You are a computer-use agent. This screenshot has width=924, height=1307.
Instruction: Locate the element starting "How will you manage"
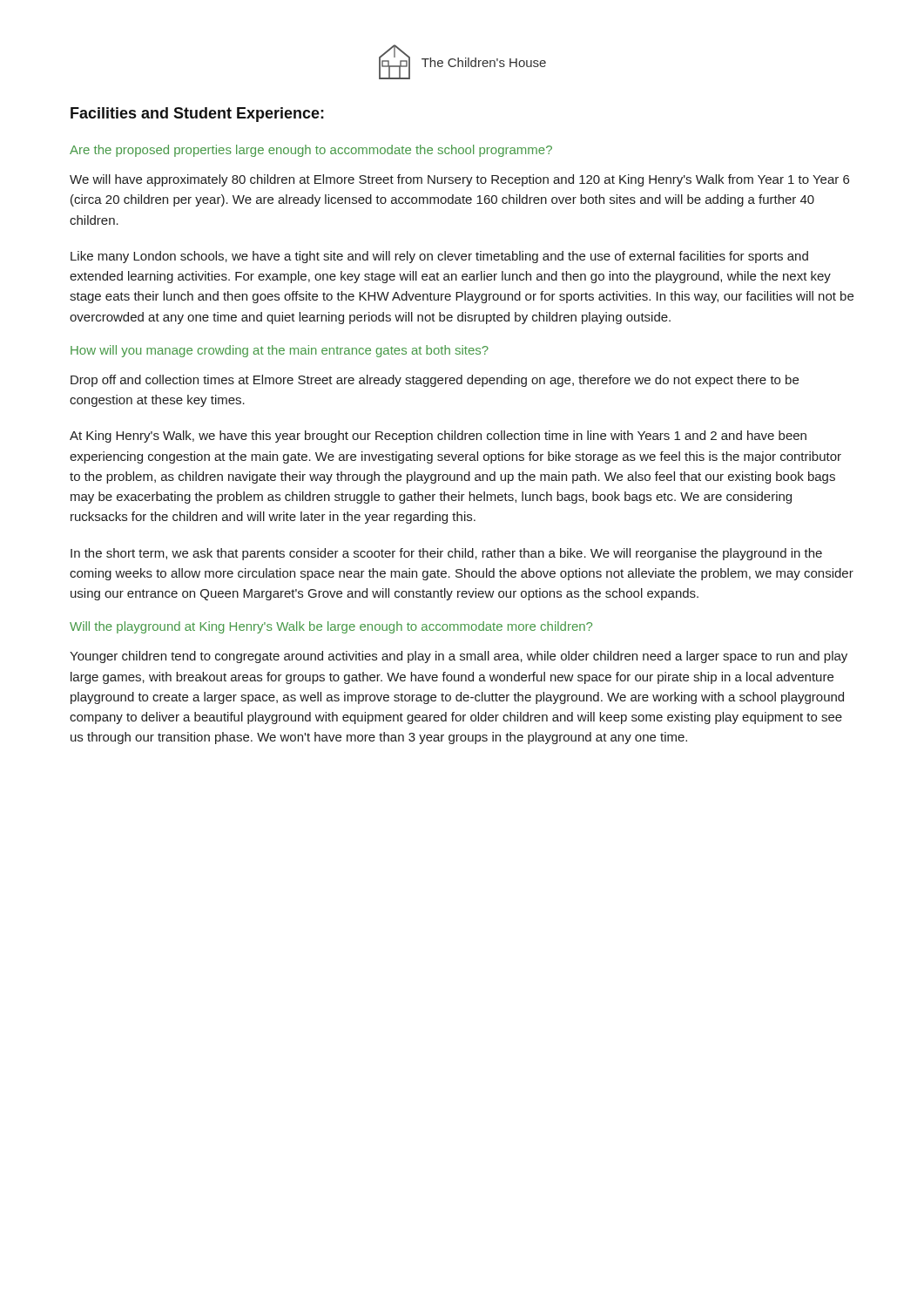click(462, 350)
